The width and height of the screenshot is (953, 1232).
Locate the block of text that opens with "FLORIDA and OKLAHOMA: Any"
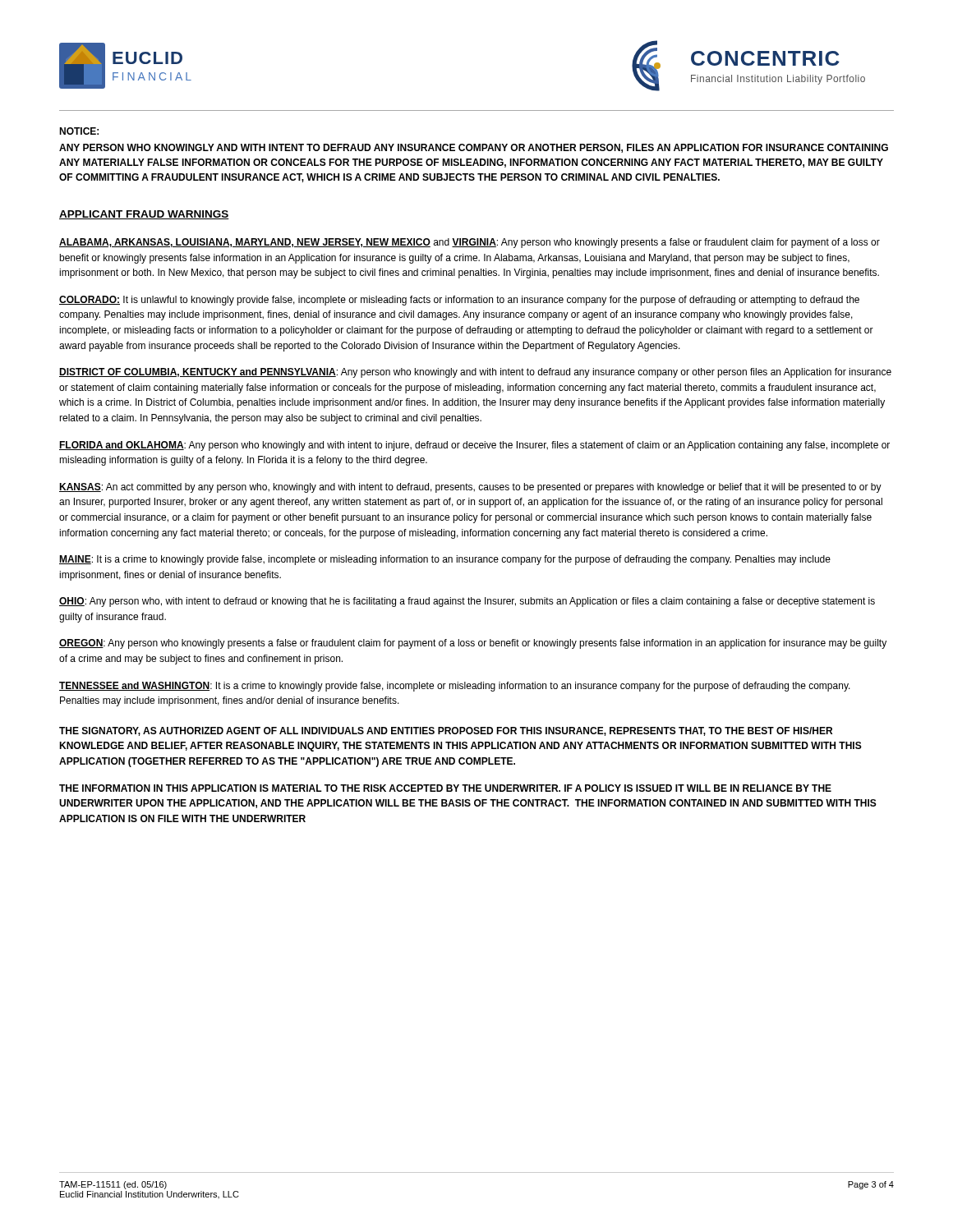475,452
